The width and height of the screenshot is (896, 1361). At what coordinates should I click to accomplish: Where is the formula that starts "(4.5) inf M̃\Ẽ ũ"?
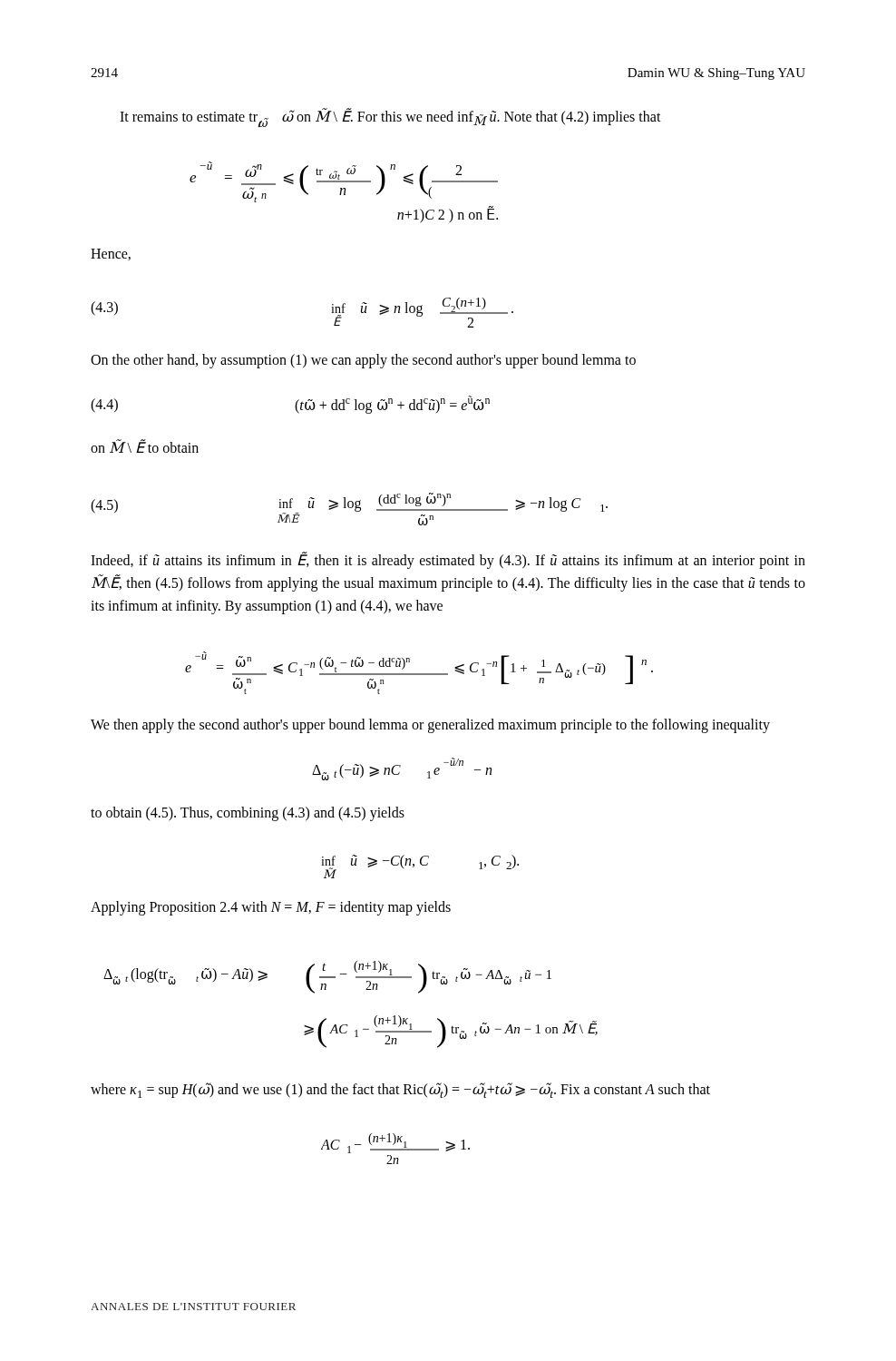448,505
